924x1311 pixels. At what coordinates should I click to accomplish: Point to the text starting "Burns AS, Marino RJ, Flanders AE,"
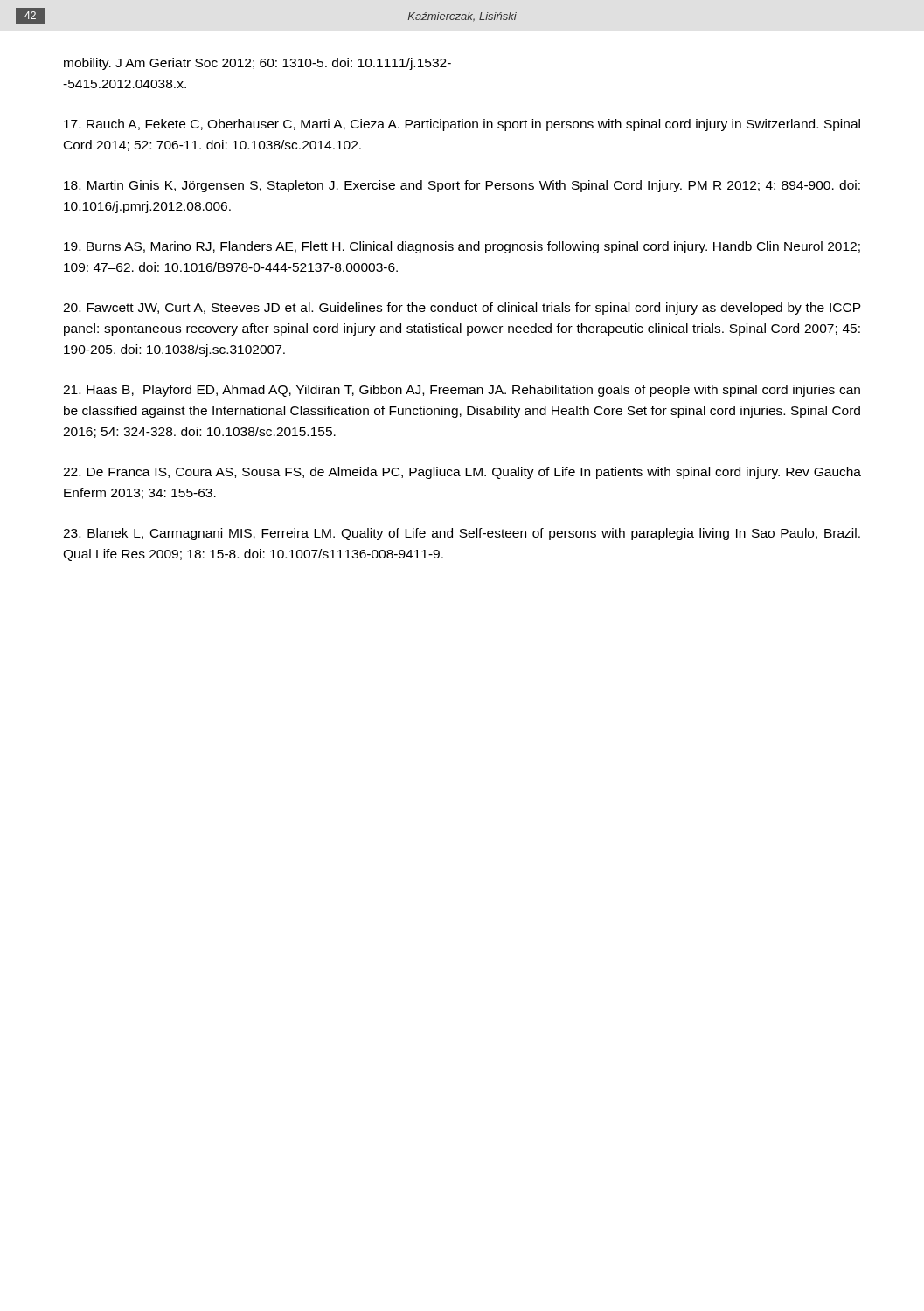462,257
